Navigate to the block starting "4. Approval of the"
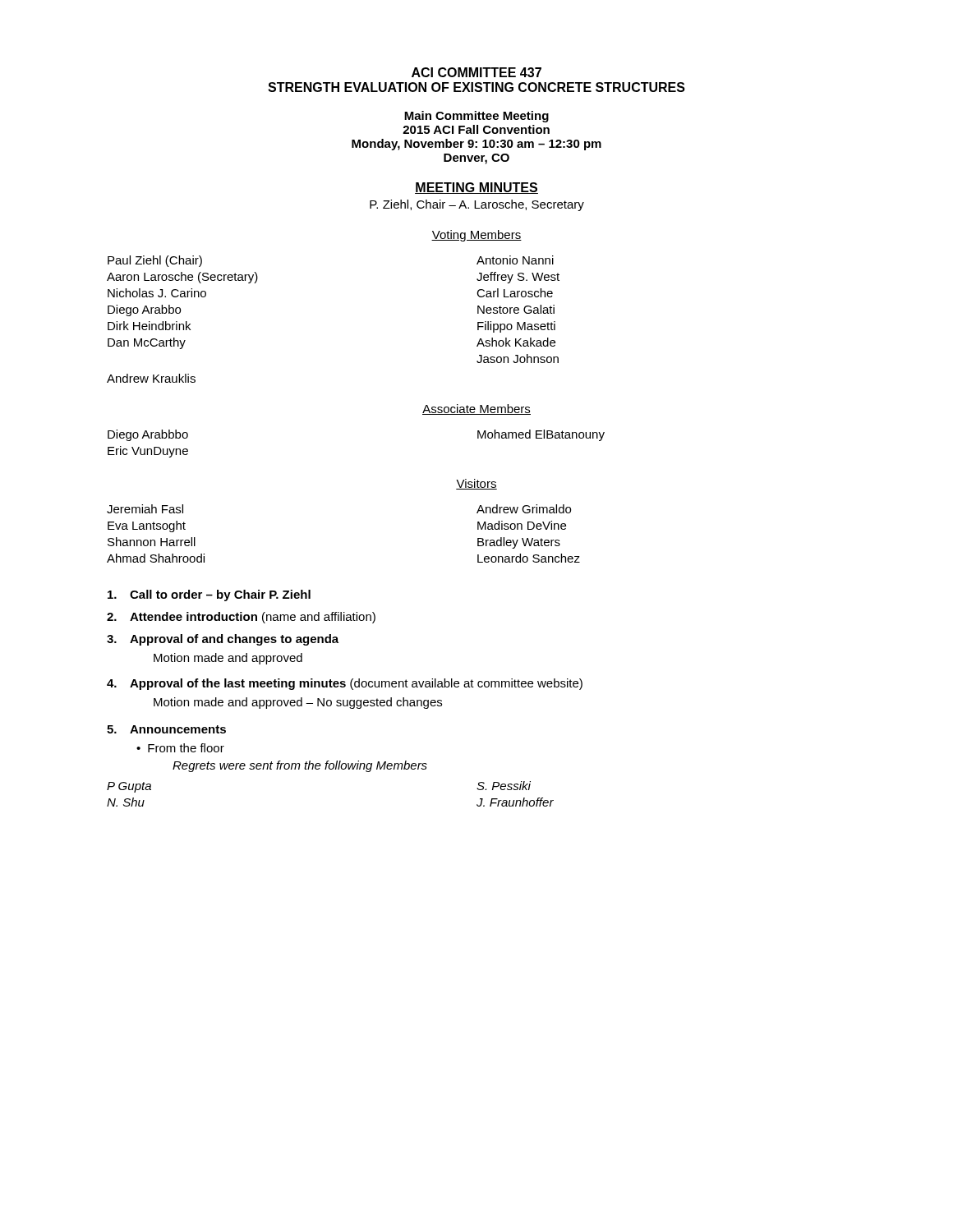 click(x=476, y=683)
